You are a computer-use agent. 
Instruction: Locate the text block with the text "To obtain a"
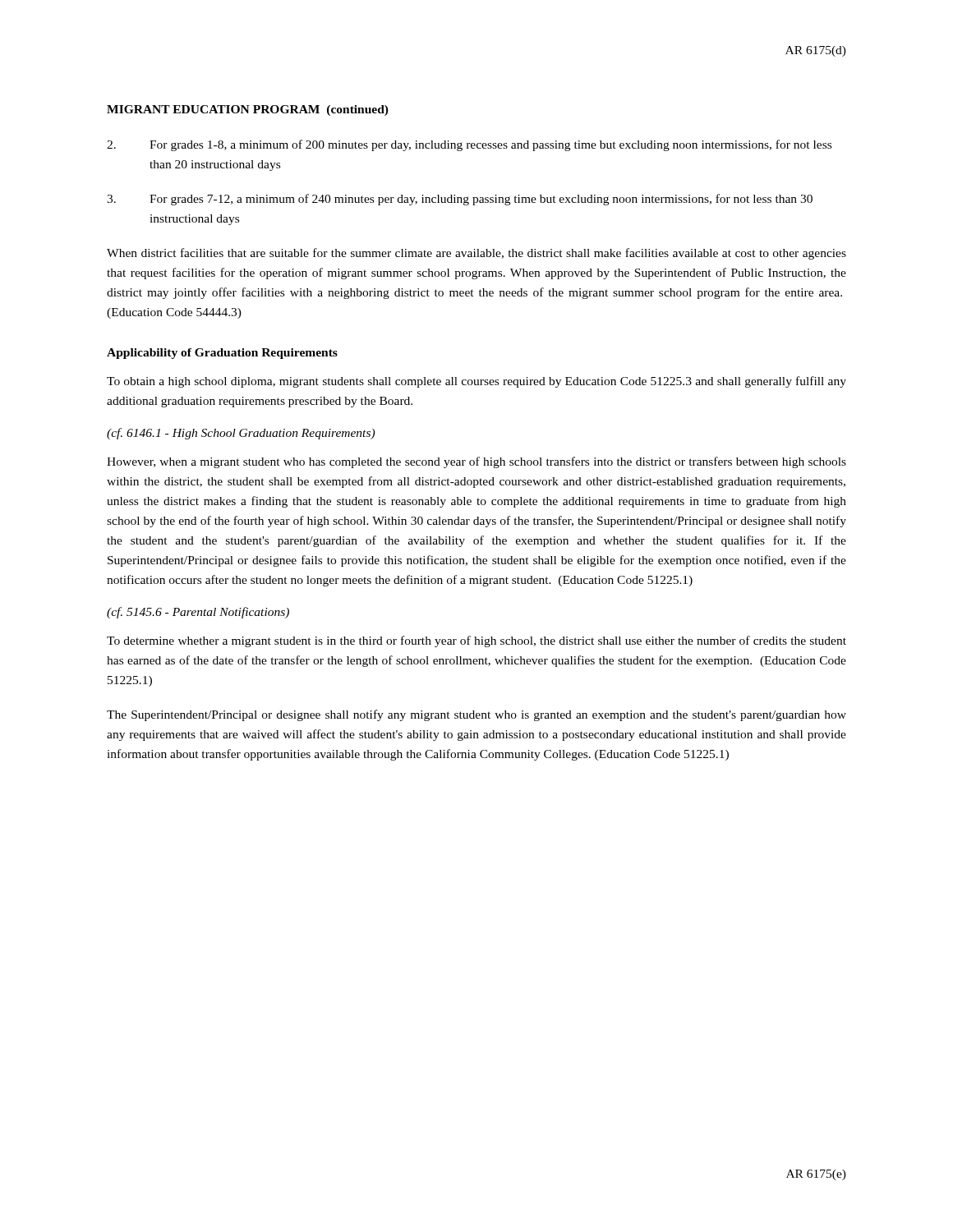(476, 391)
